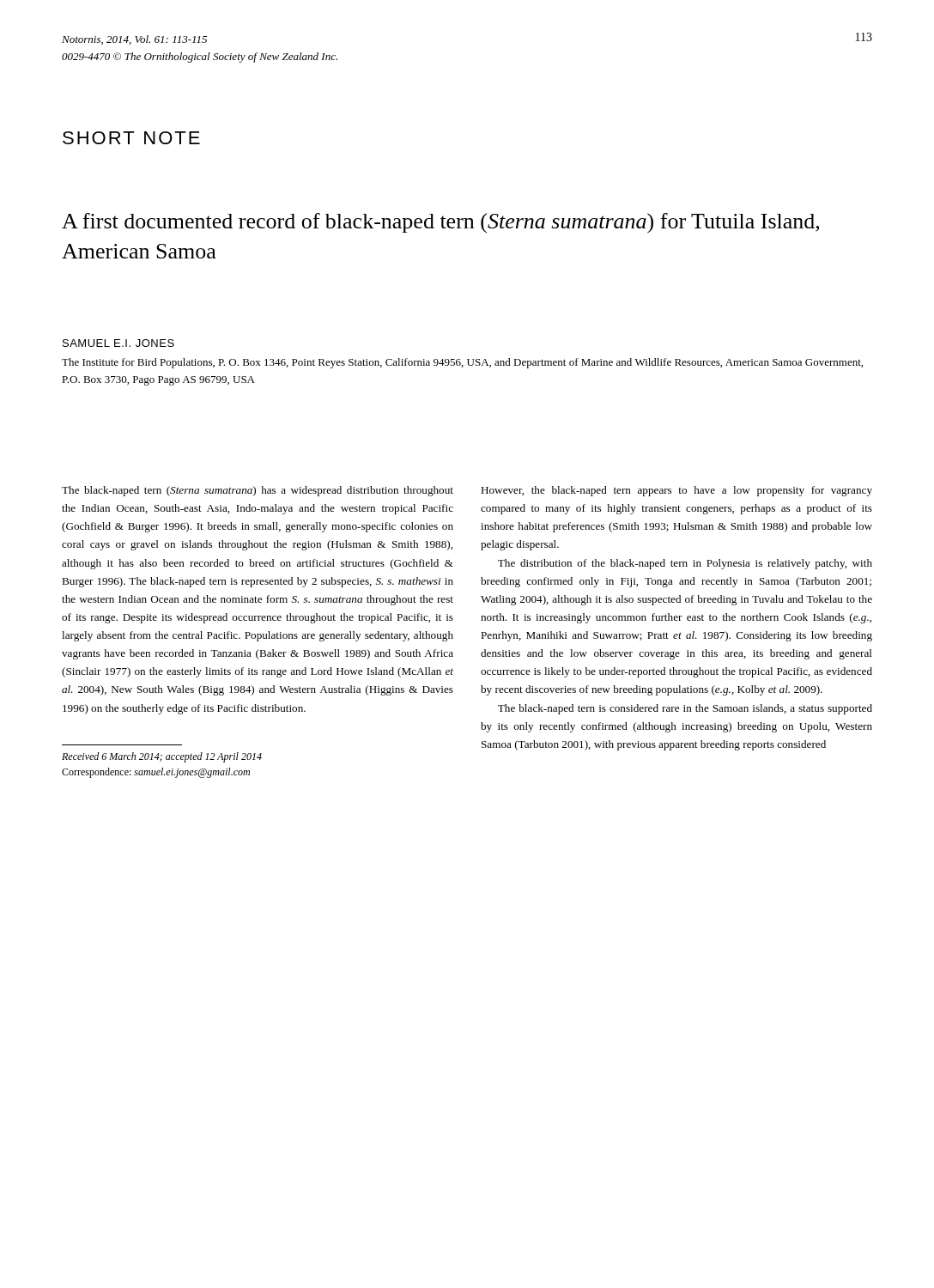Point to the block beginning "The black-naped tern (Sterna sumatrana)"
The height and width of the screenshot is (1288, 934).
point(258,599)
